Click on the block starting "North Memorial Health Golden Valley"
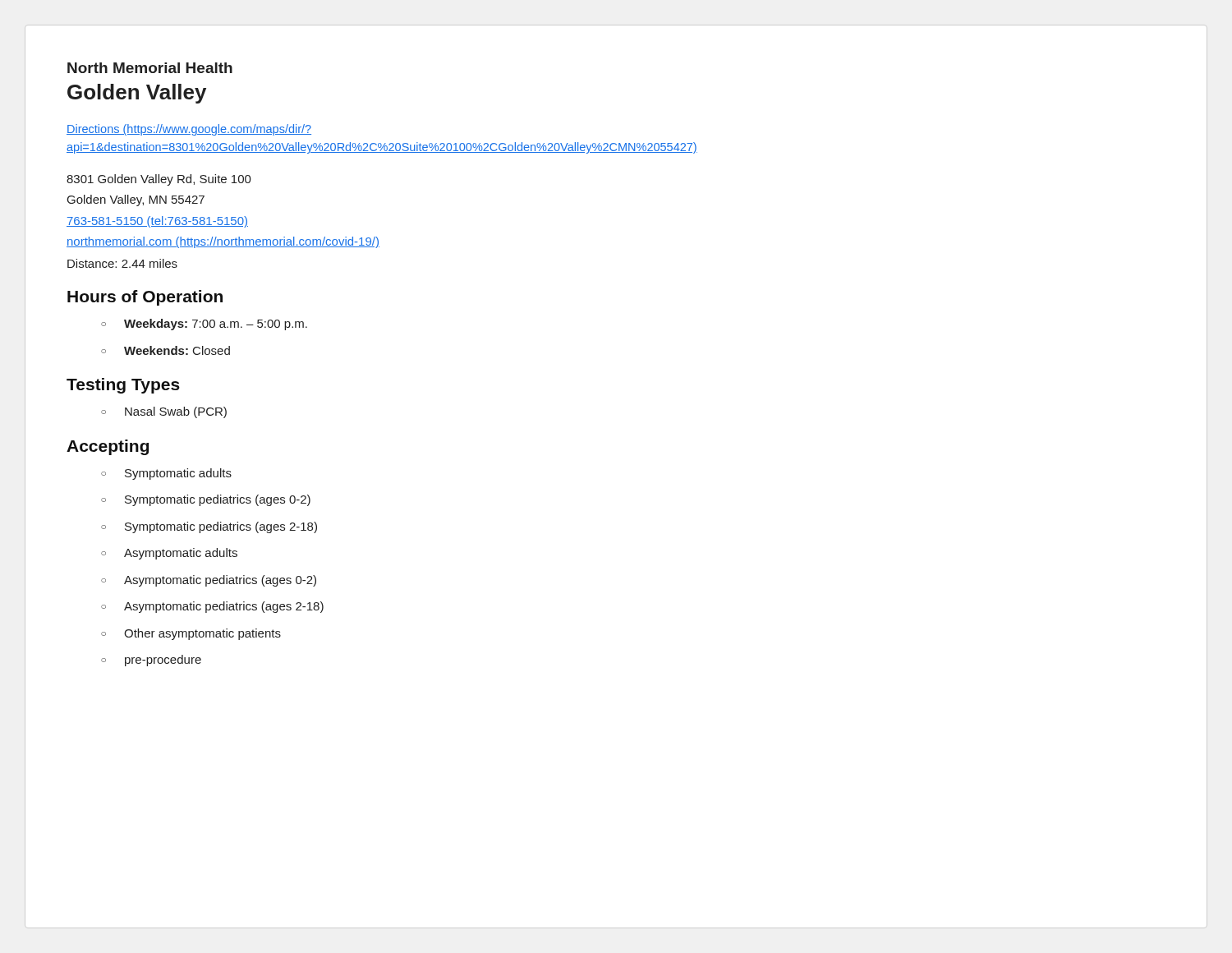Image resolution: width=1232 pixels, height=953 pixels. pyautogui.click(x=150, y=68)
